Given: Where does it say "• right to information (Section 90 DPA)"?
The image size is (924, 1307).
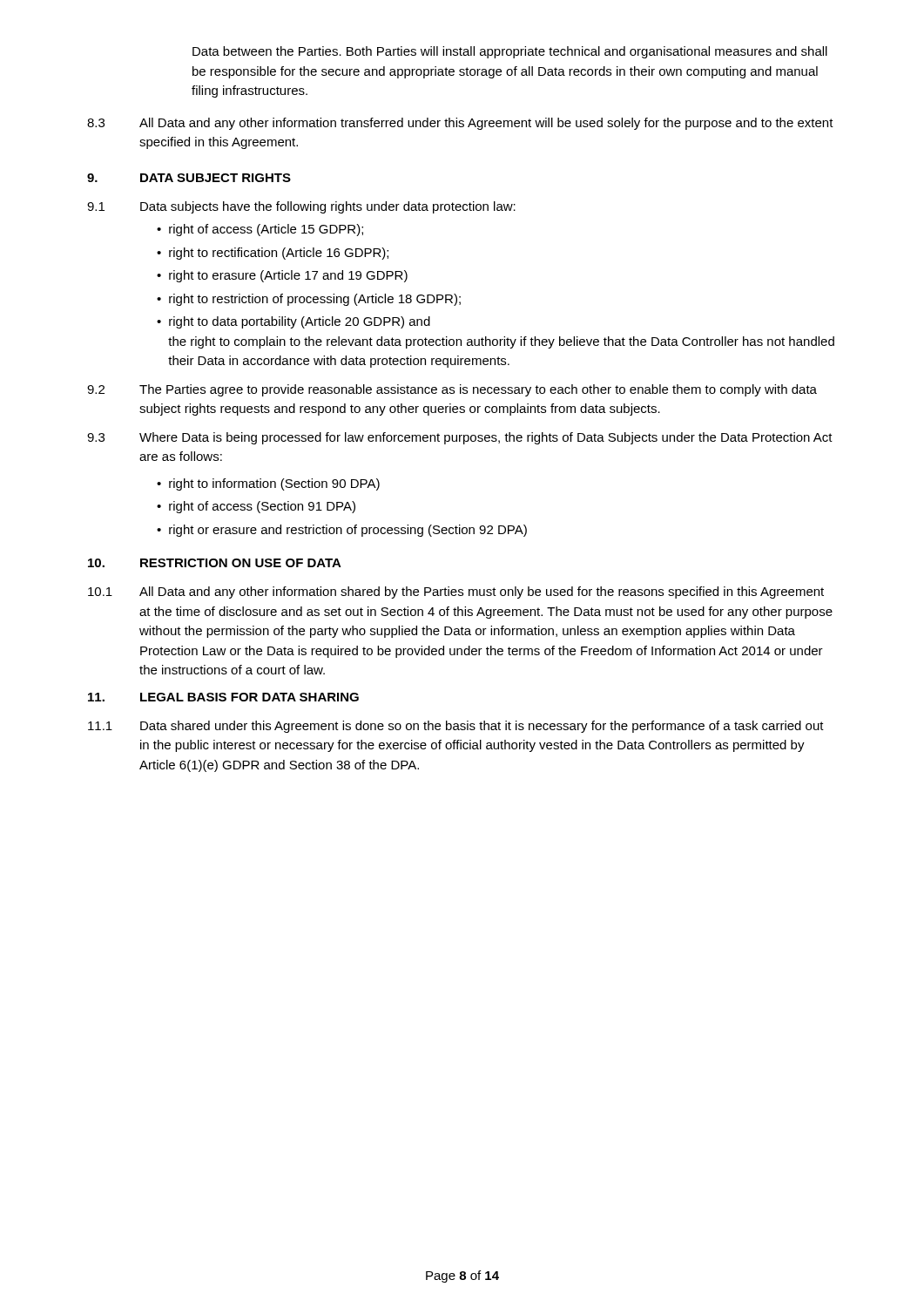Looking at the screenshot, I should (268, 483).
